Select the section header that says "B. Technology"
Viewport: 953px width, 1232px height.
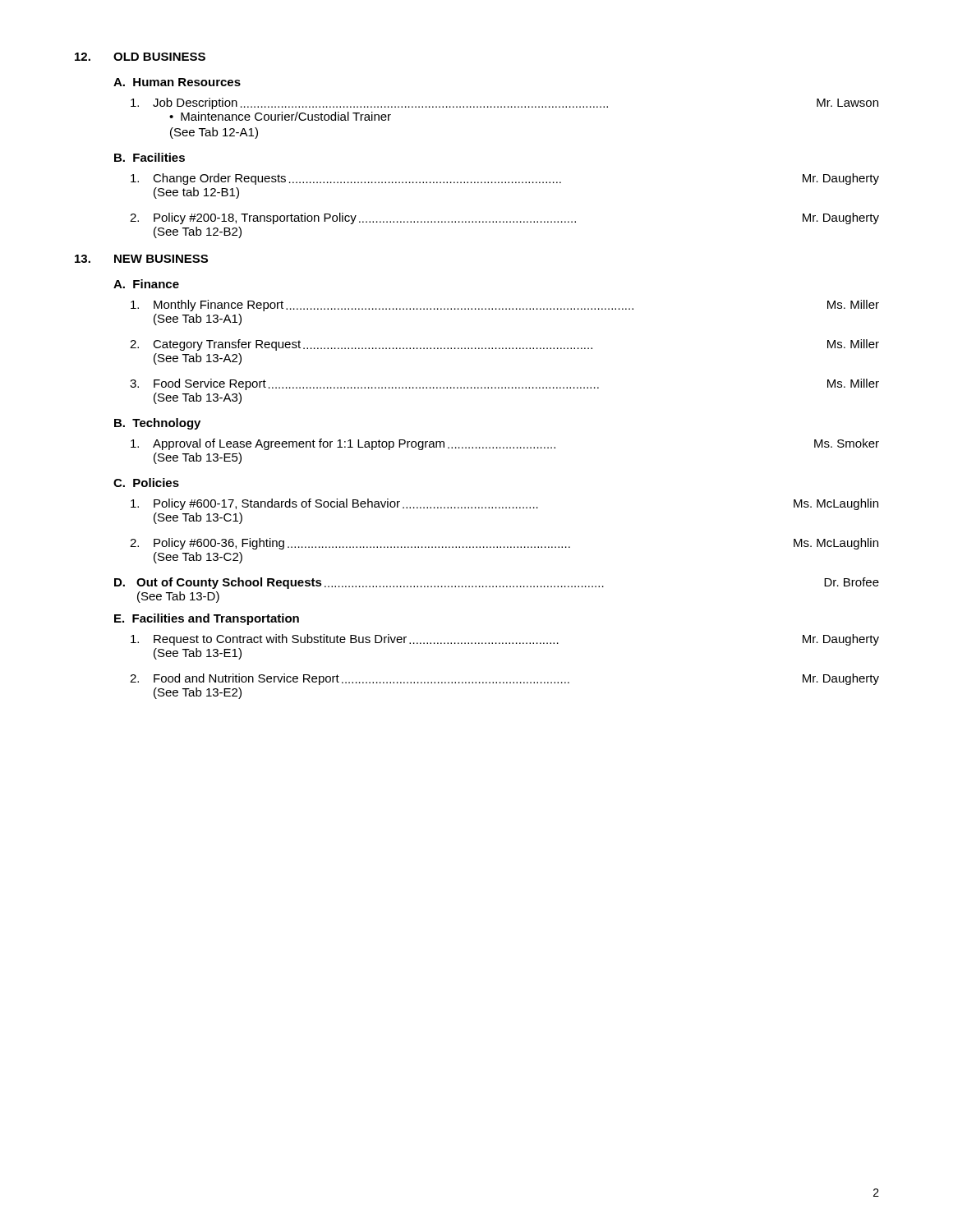pos(157,423)
